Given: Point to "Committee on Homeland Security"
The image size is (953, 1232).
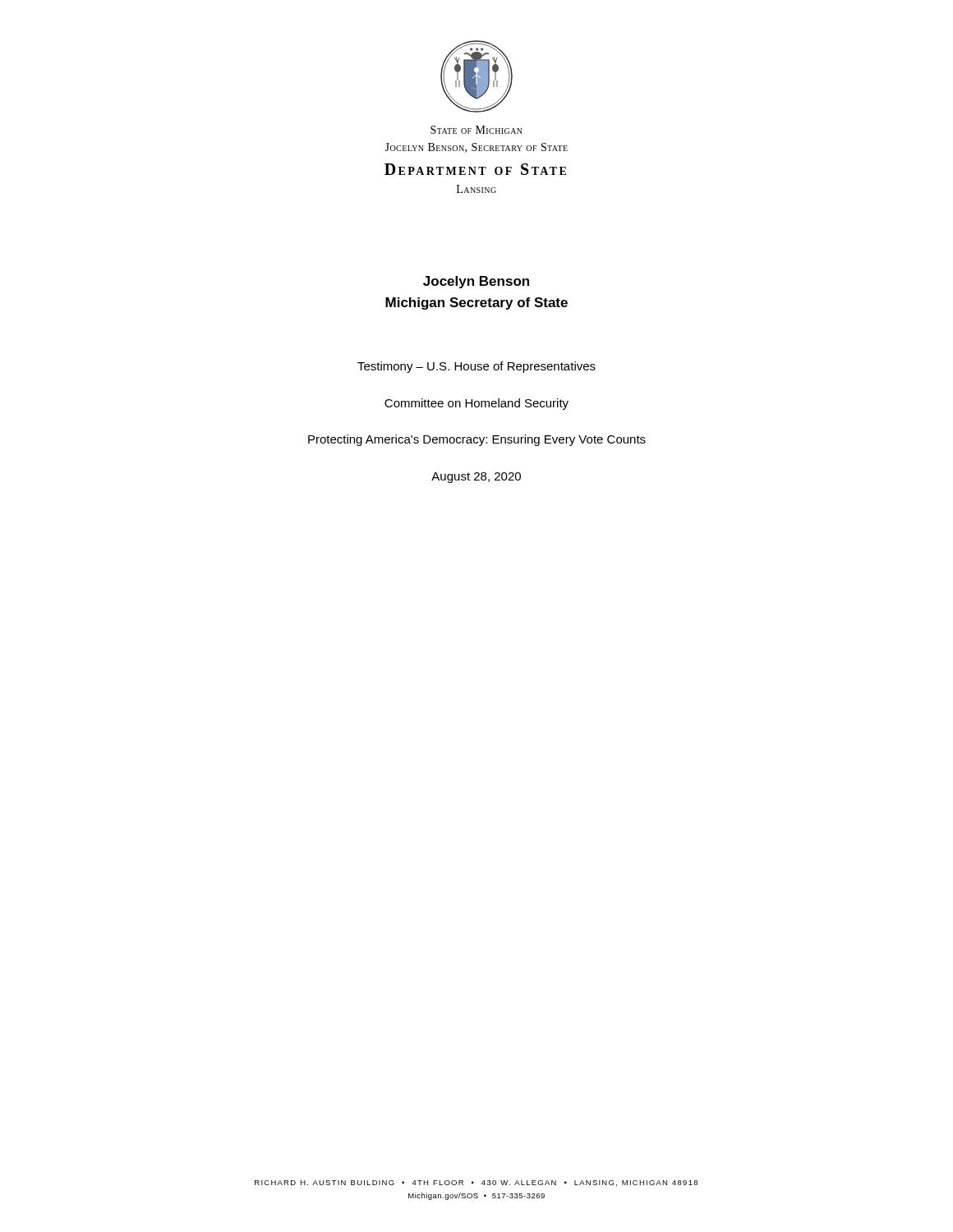Looking at the screenshot, I should (476, 403).
